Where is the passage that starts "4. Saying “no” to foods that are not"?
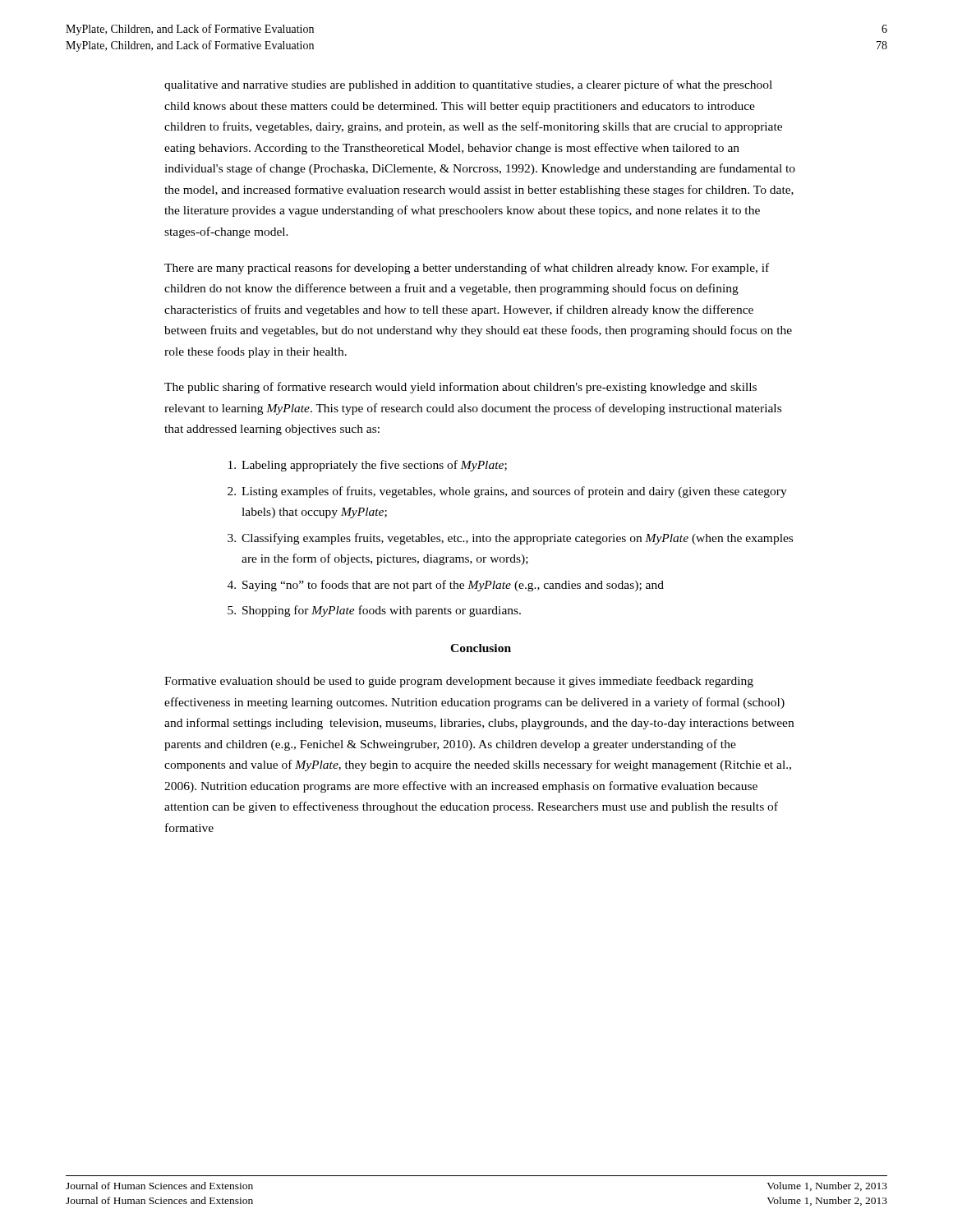Screen dimensions: 1232x953 tap(505, 584)
